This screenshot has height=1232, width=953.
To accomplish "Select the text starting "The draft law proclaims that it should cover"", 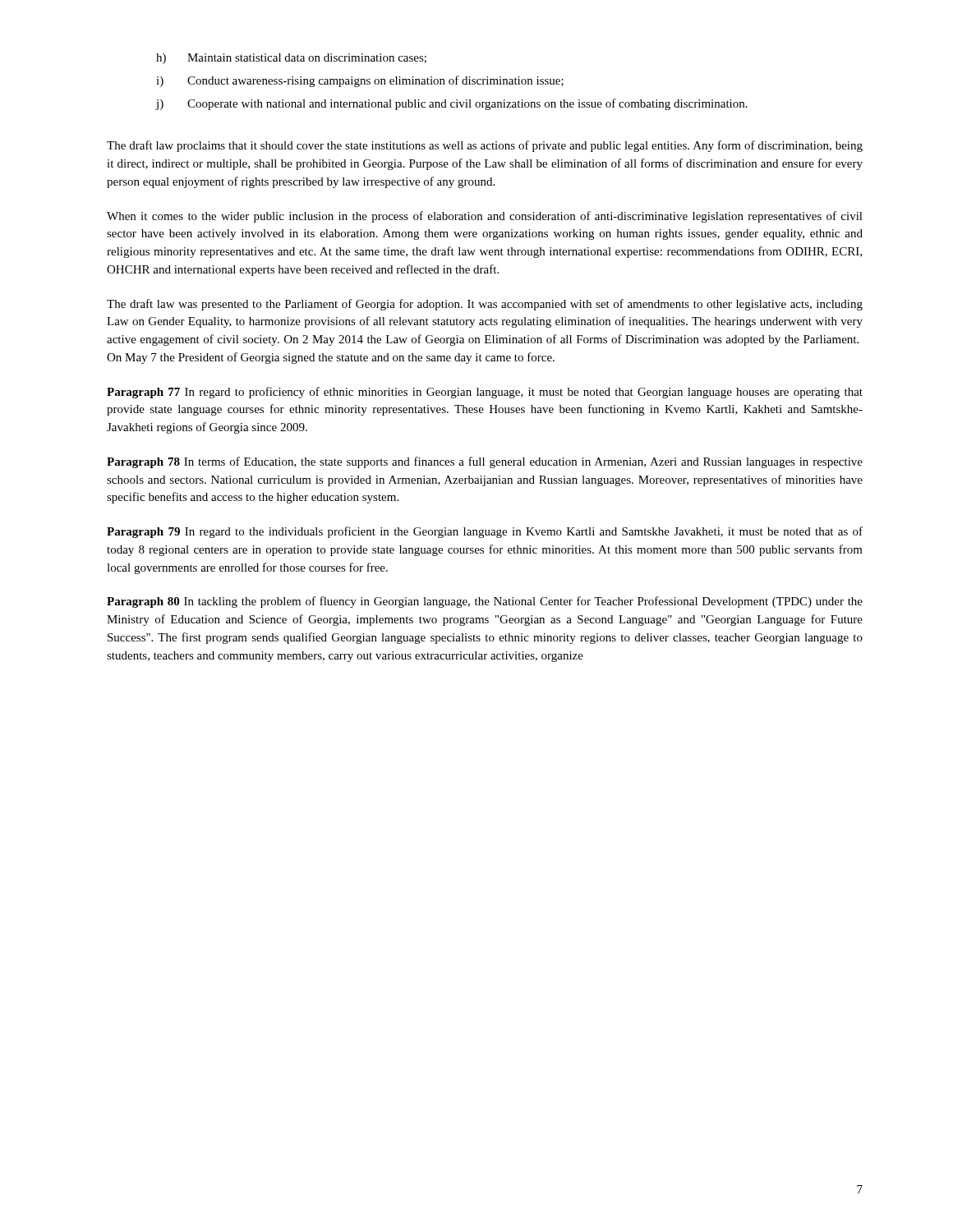I will [485, 163].
